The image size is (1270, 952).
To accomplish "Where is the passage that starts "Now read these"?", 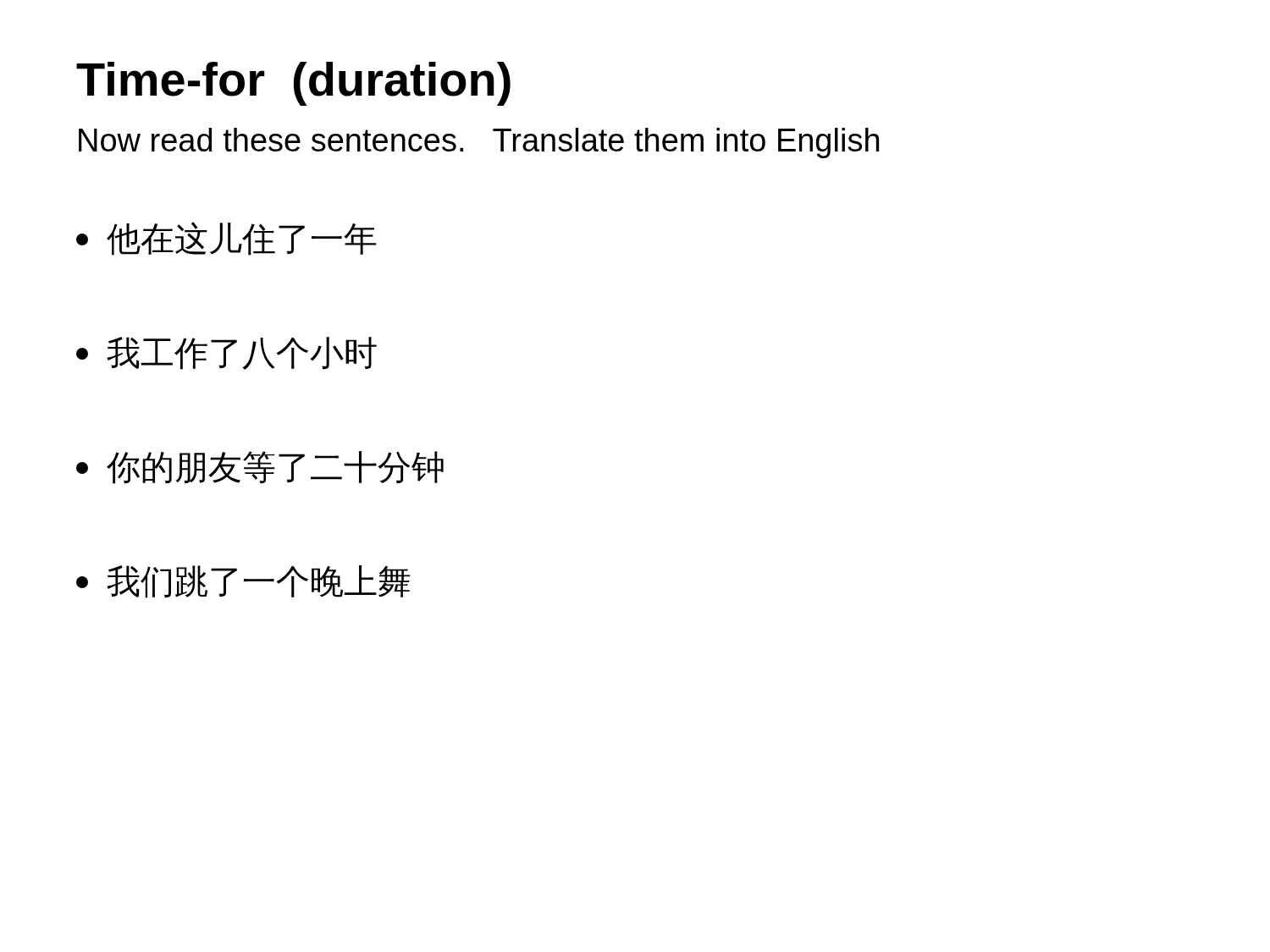I will (479, 140).
